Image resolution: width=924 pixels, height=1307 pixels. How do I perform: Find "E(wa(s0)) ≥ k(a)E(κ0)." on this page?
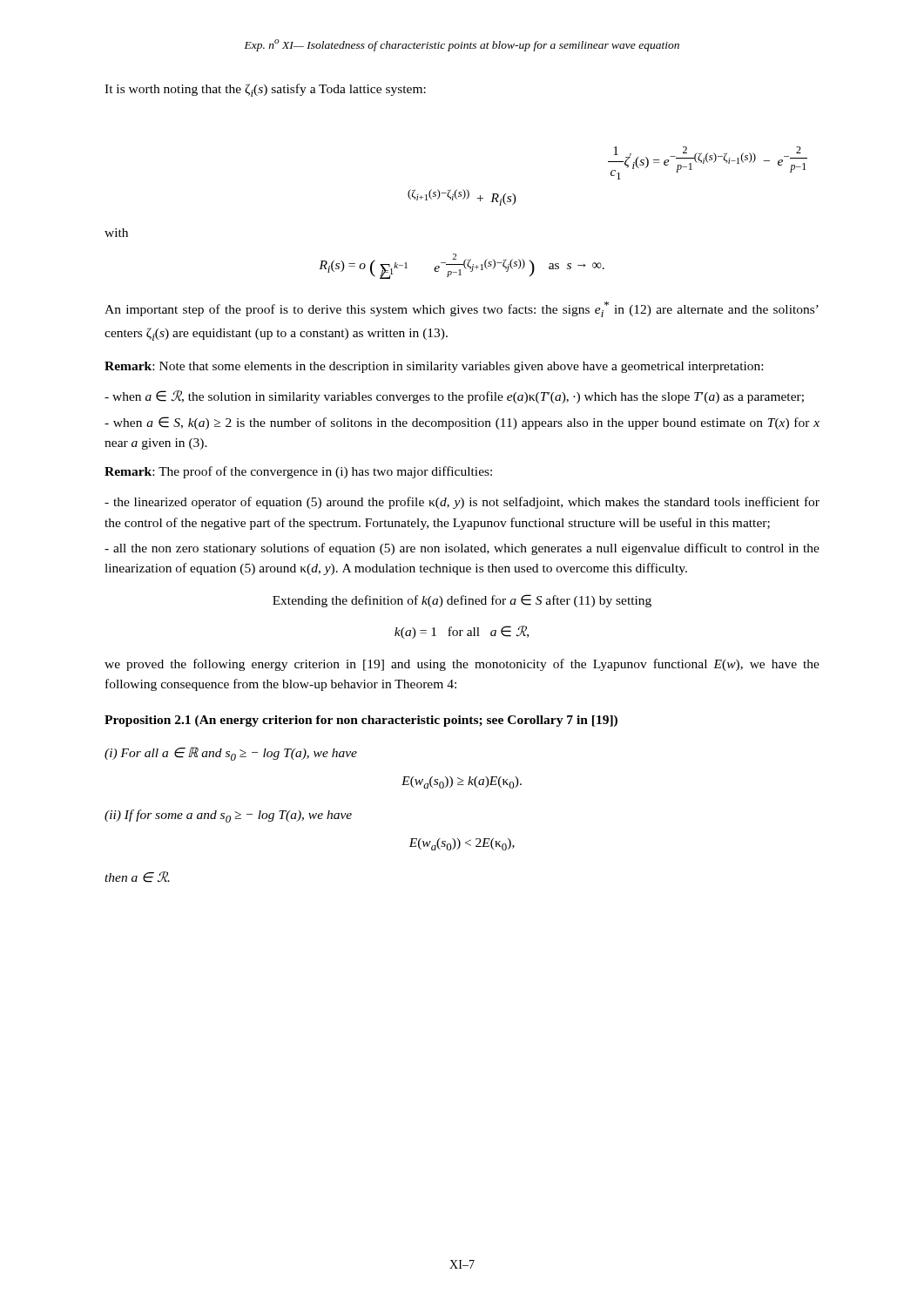coord(462,782)
